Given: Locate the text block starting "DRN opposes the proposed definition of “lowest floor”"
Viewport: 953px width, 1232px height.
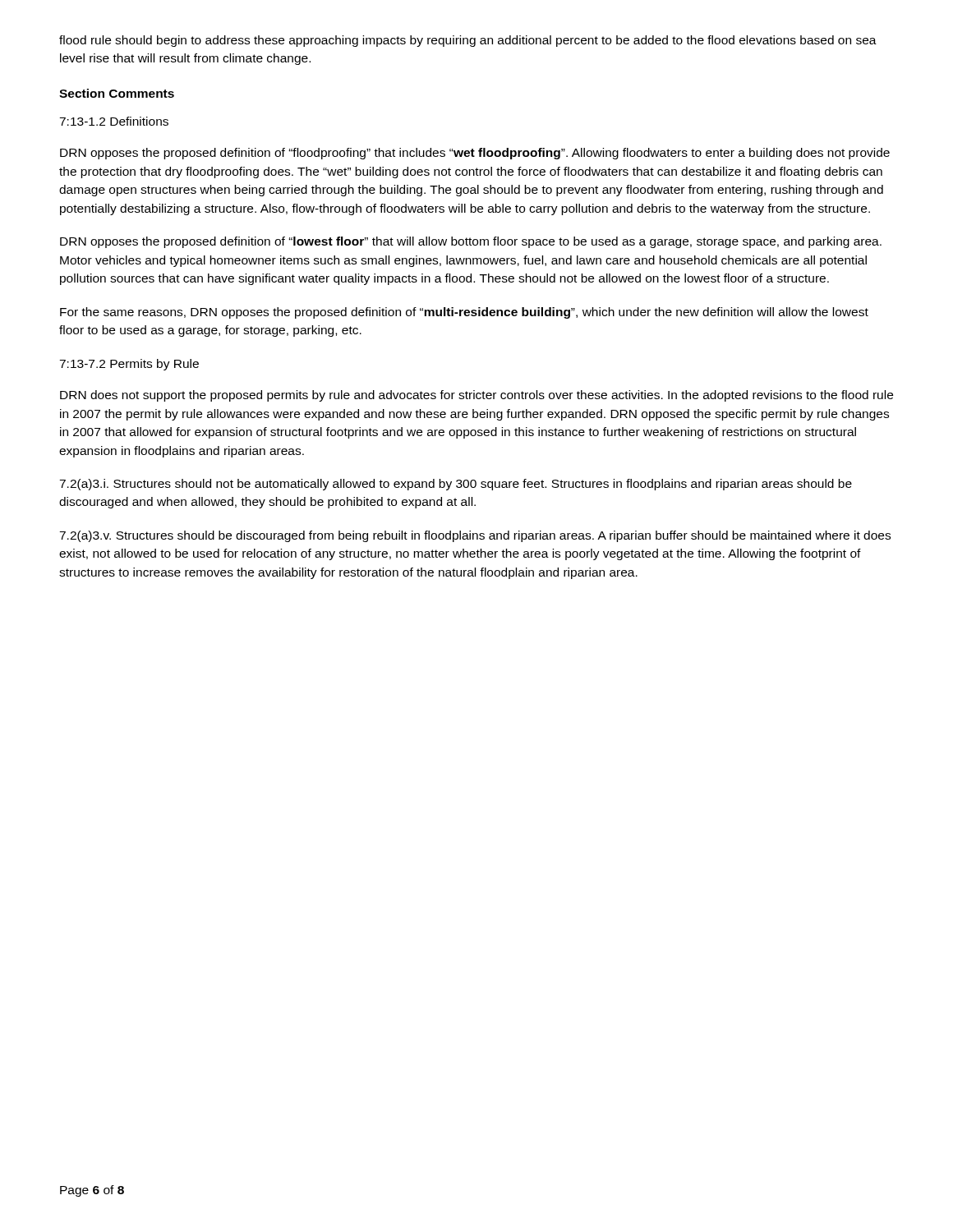Looking at the screenshot, I should [x=471, y=260].
